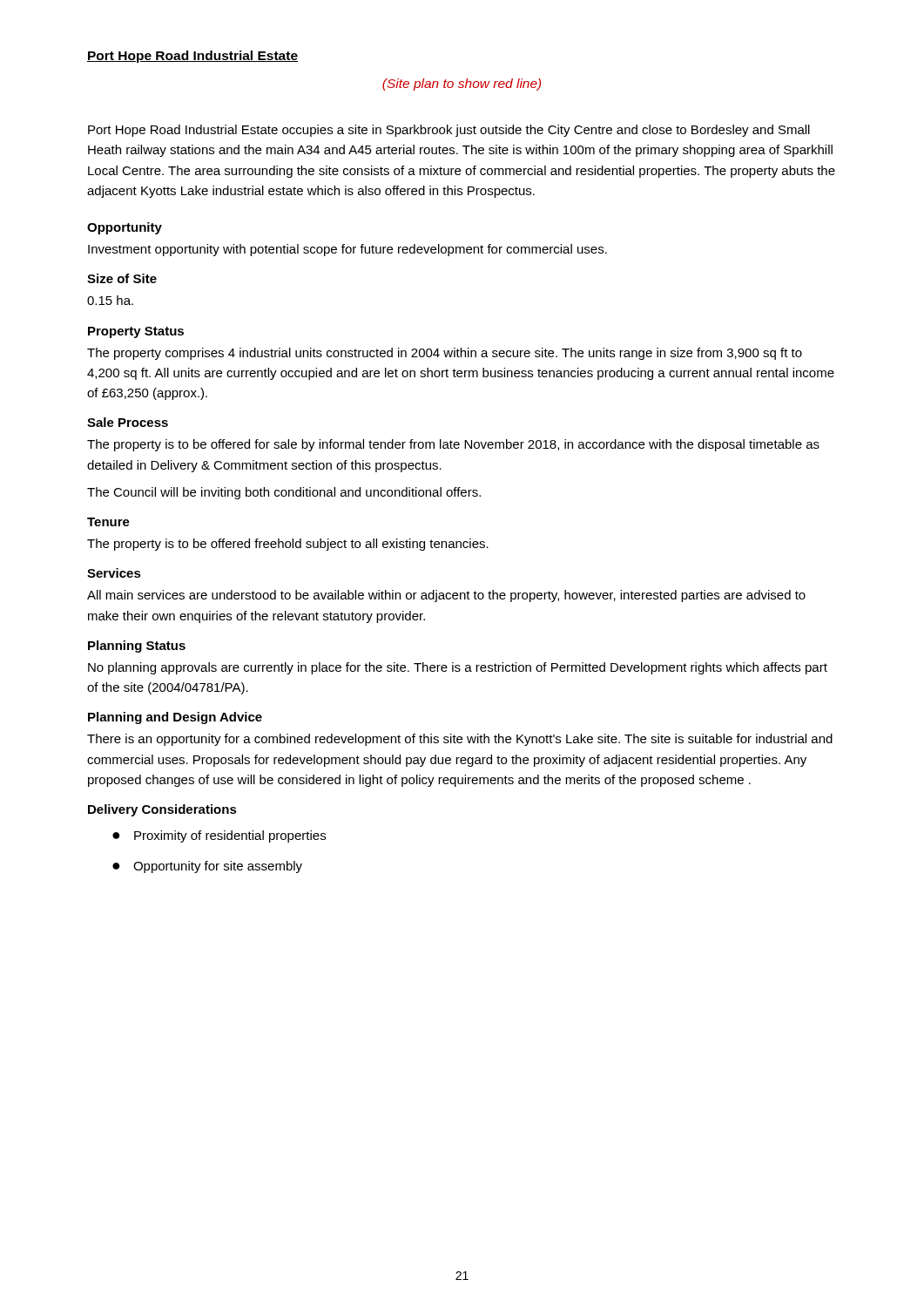The image size is (924, 1307).
Task: Select the element starting "Investment opportunity with"
Action: (347, 249)
